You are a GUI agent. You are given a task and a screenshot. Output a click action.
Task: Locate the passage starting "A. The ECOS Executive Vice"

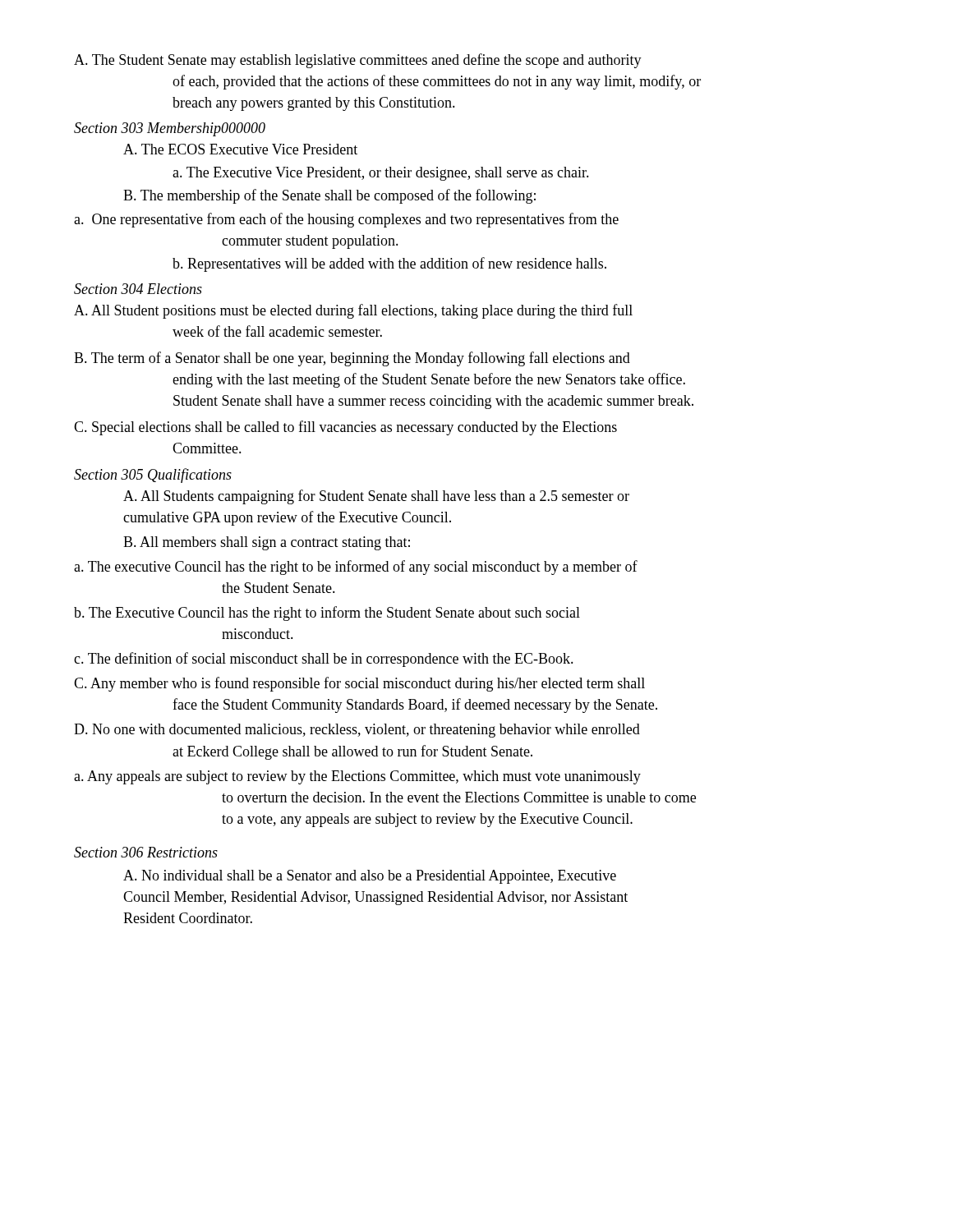pos(240,150)
